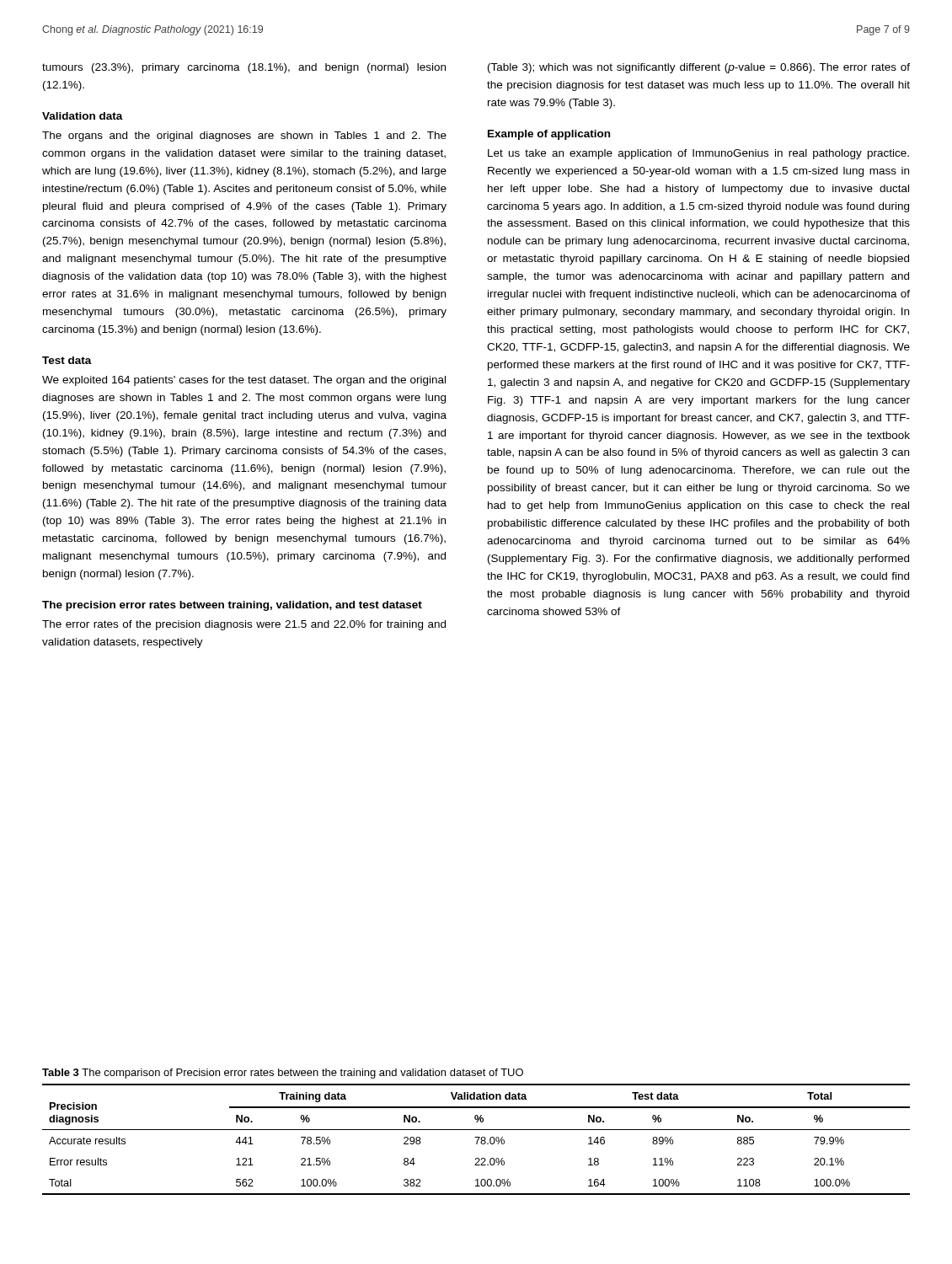Navigate to the region starting "The precision error rates"
The image size is (952, 1264).
point(232,605)
